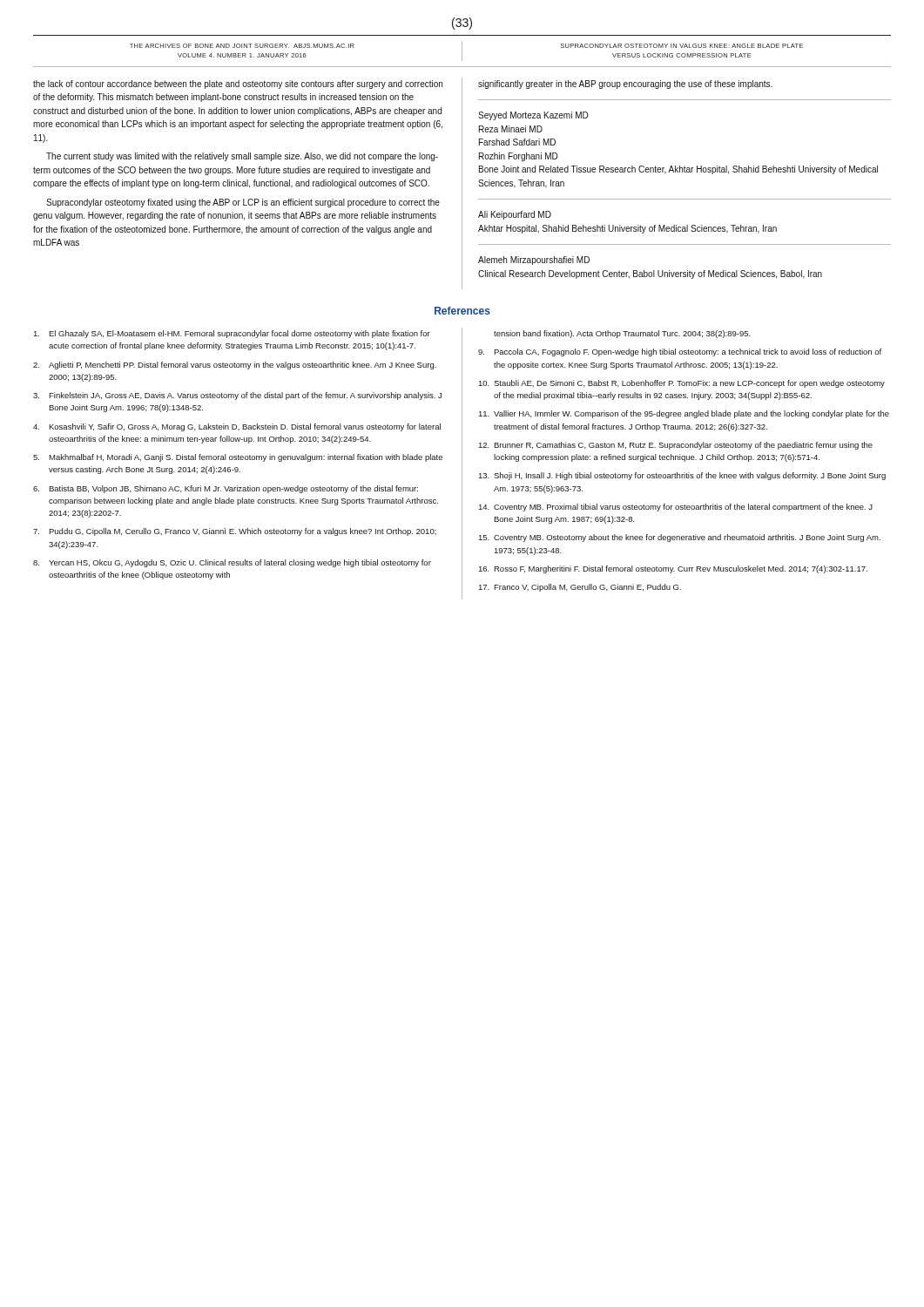The height and width of the screenshot is (1307, 924).
Task: Find the list item that says "10. Staubli AE, De Simoni C,"
Action: pos(684,389)
